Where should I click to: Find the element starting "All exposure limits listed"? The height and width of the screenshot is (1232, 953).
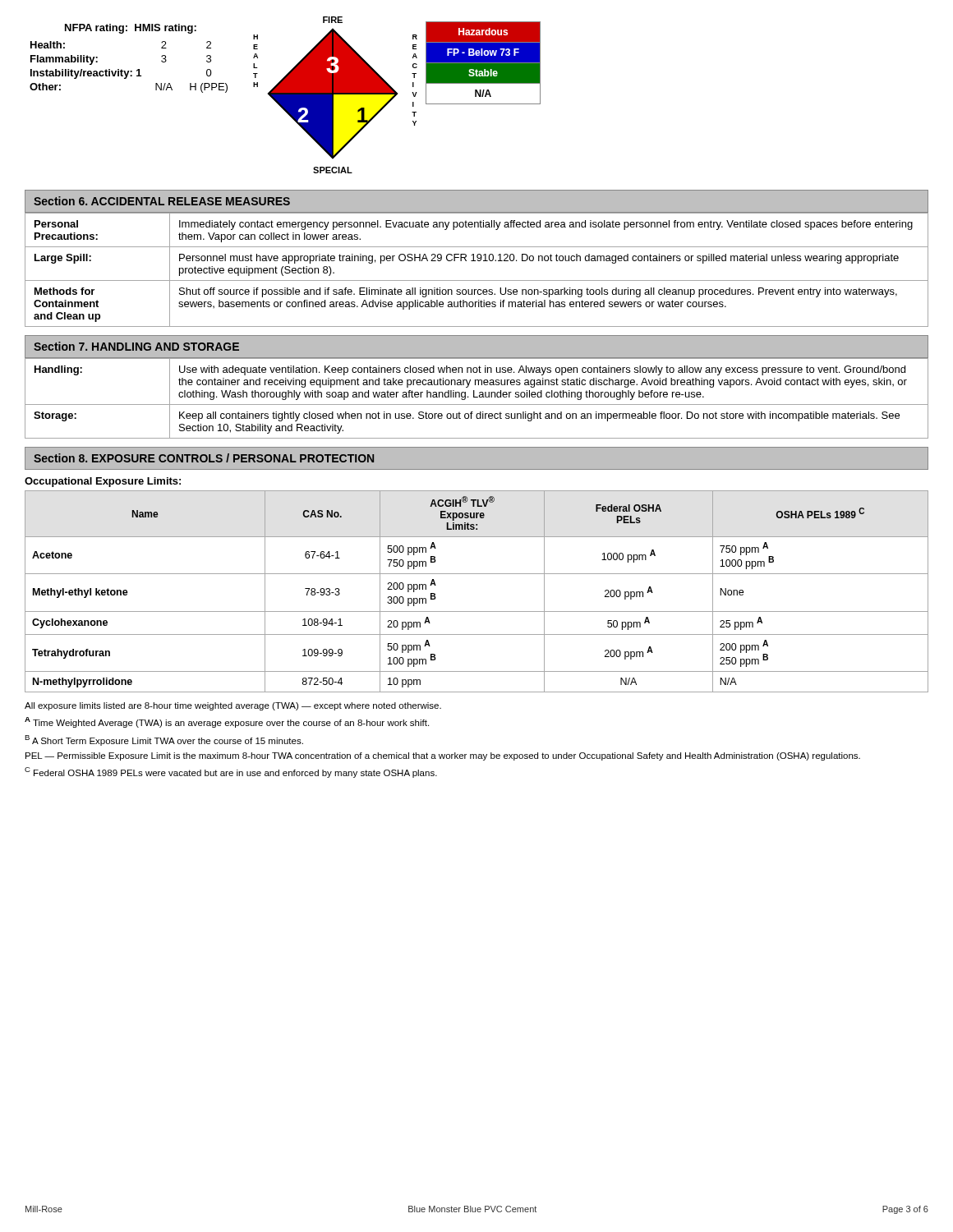(x=233, y=706)
